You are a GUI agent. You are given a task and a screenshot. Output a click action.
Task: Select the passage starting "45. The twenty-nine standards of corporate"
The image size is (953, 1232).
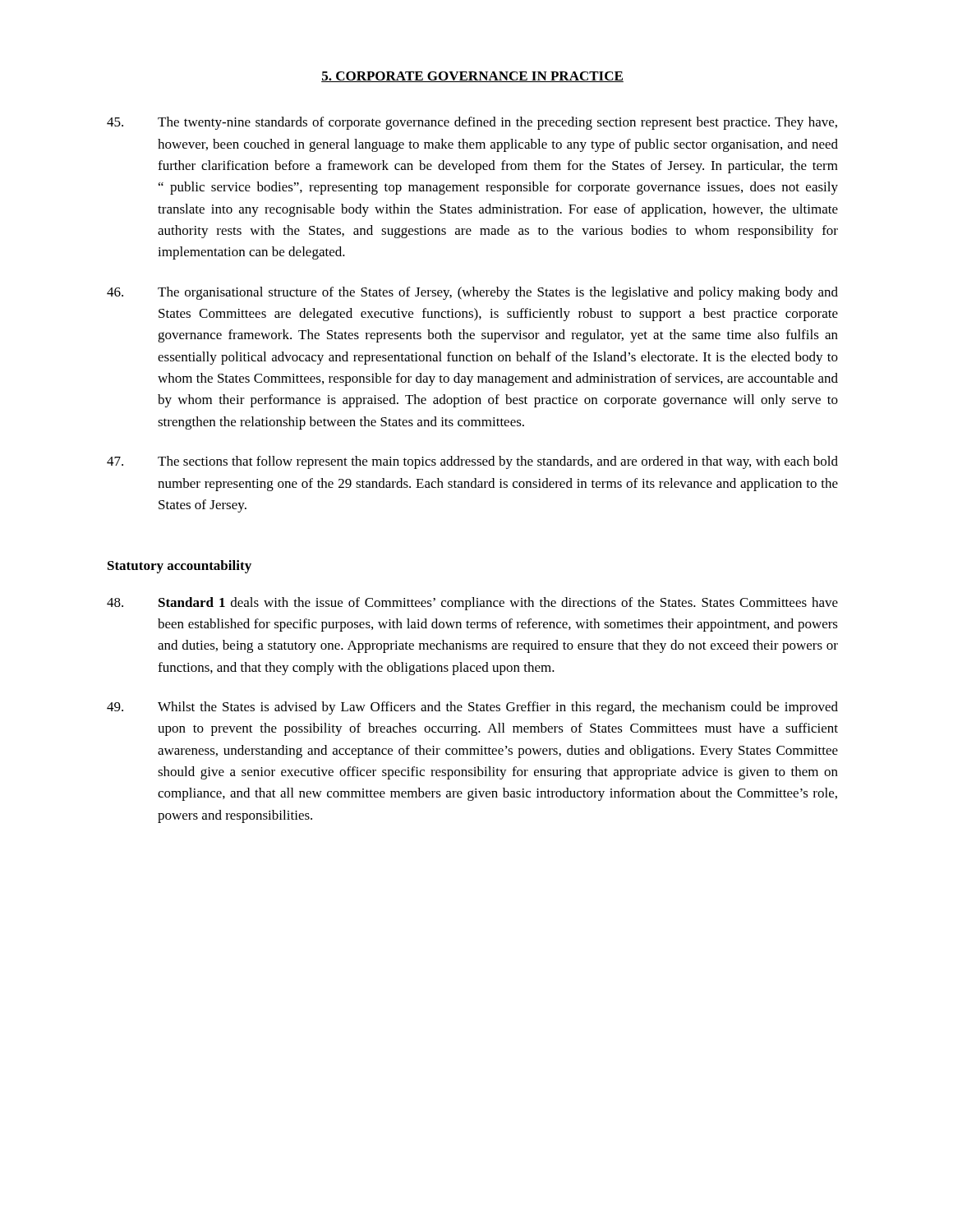[472, 188]
